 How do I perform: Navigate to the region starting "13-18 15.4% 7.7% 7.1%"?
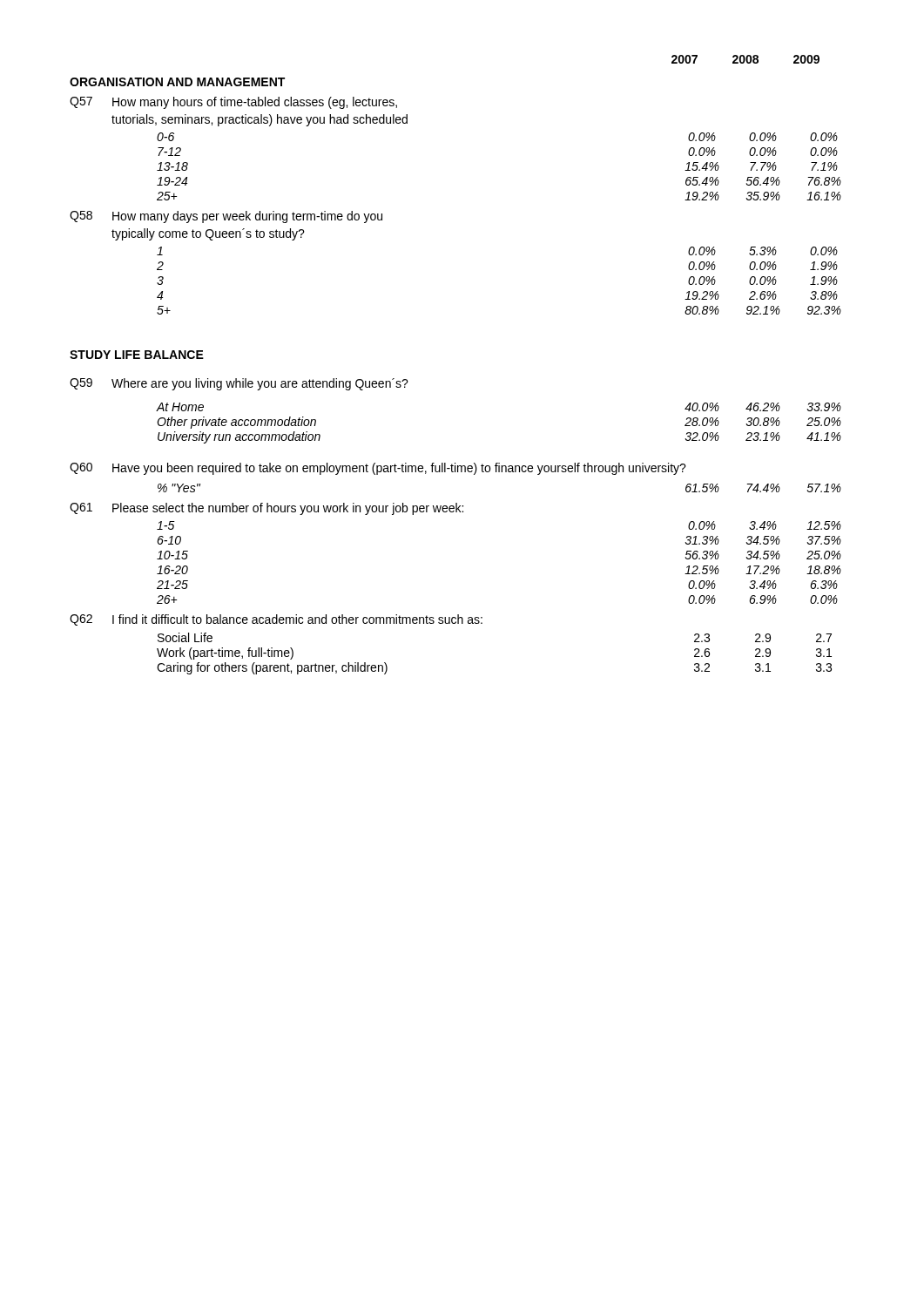172,167
